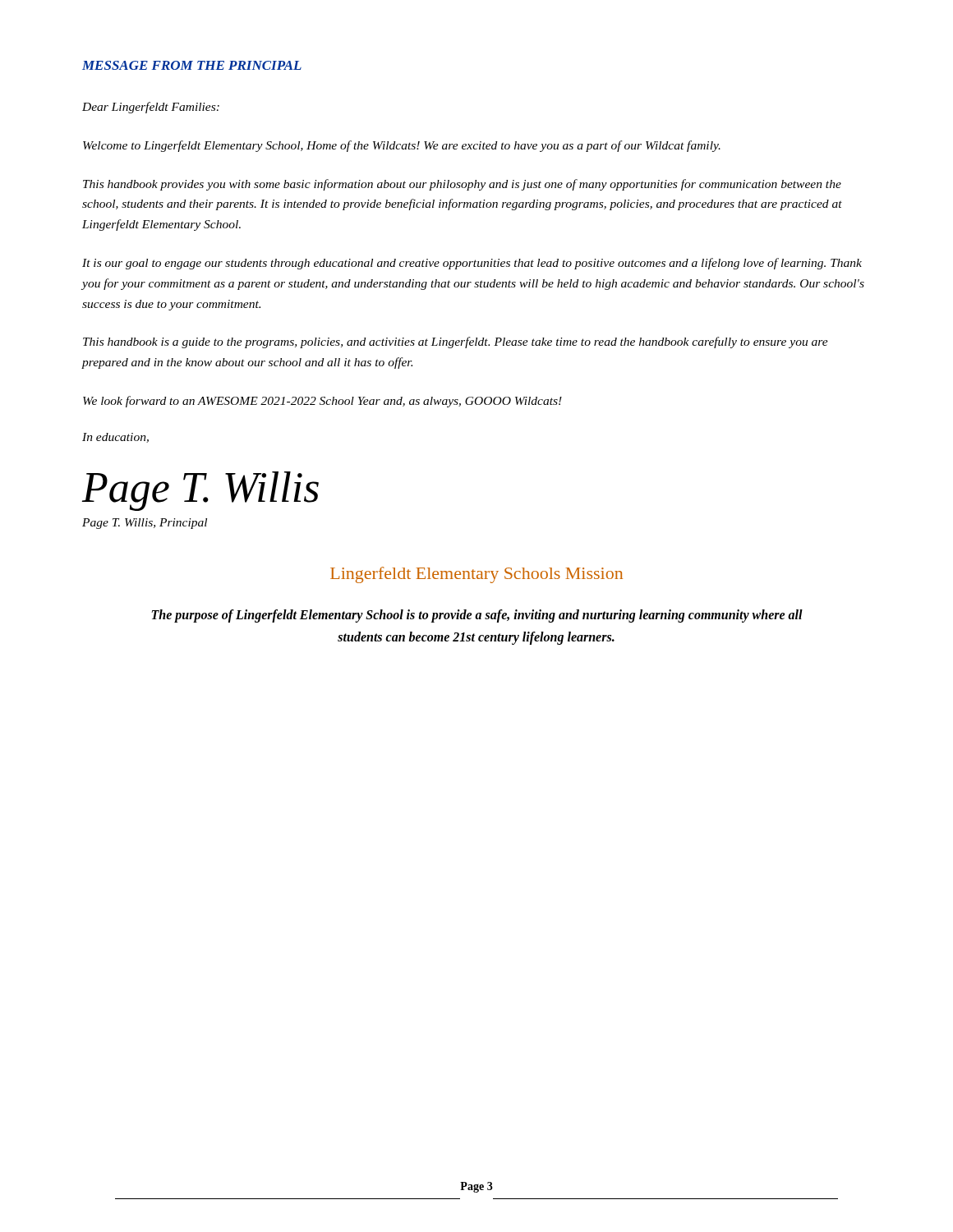
Task: Find the section header that says "MESSAGE FROM THE PRINCIPAL"
Action: point(192,65)
